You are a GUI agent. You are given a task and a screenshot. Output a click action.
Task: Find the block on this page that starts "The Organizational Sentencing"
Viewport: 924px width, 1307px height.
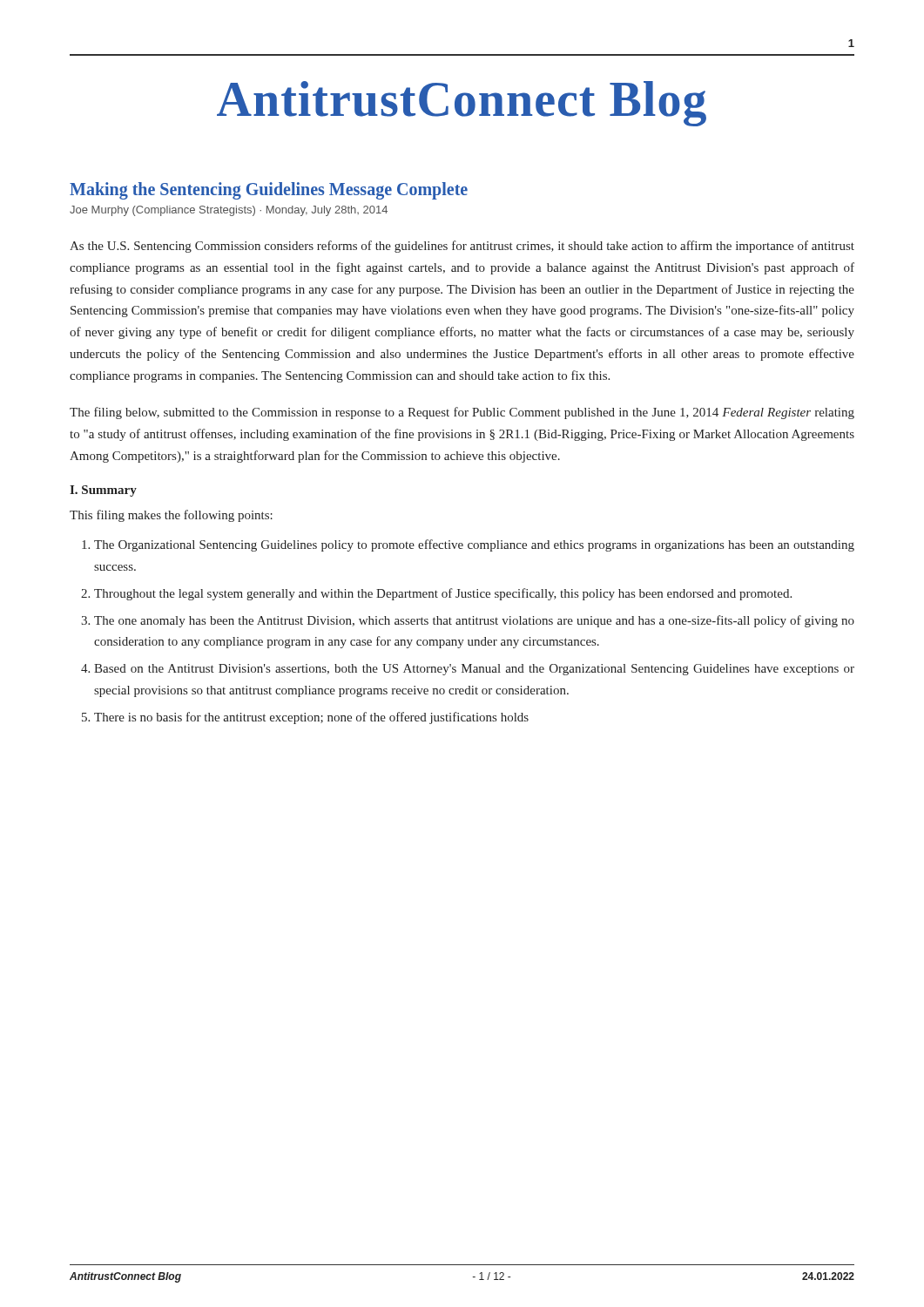pos(474,556)
